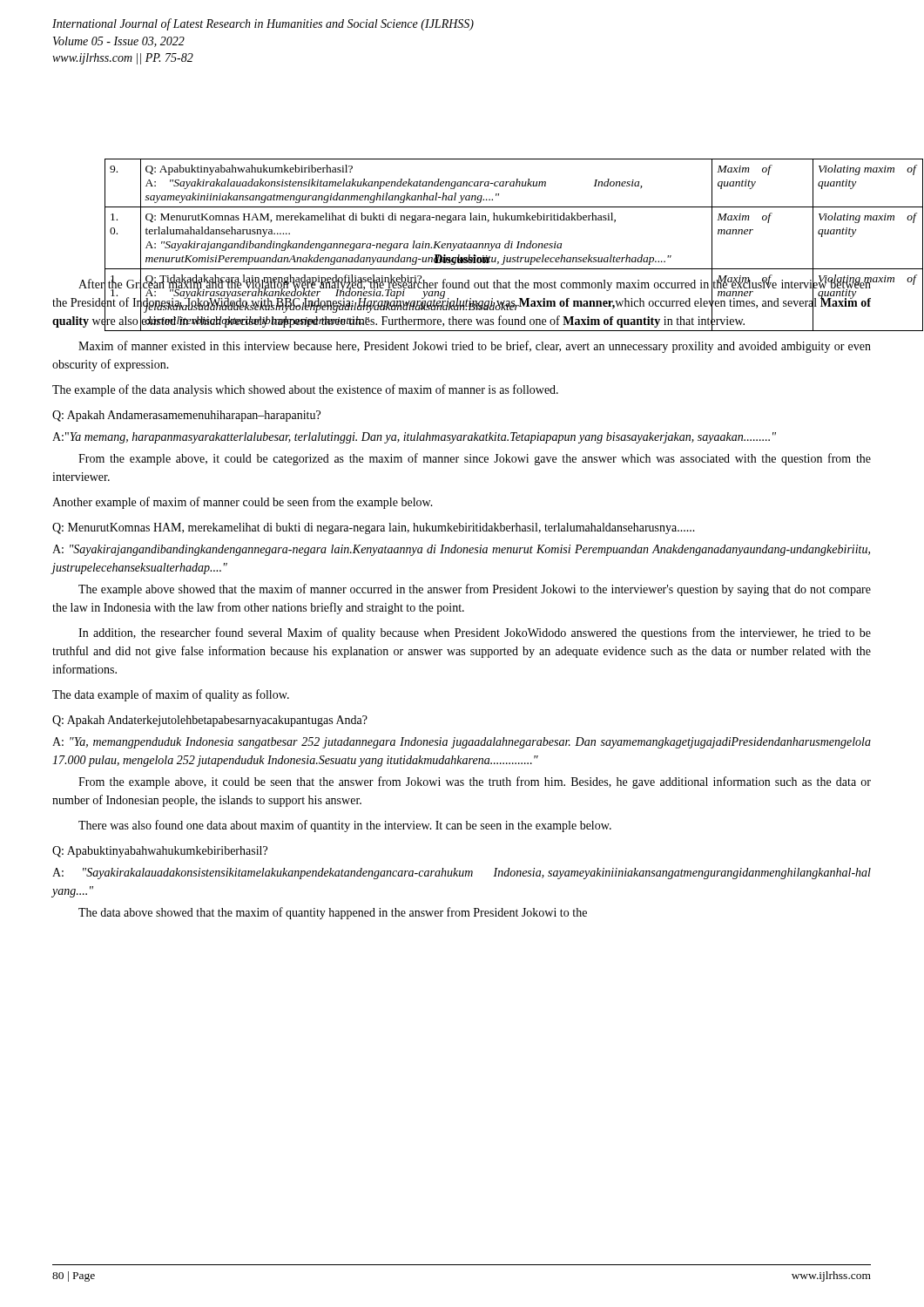Point to the block beginning "The example above showed that the maxim"

462,599
